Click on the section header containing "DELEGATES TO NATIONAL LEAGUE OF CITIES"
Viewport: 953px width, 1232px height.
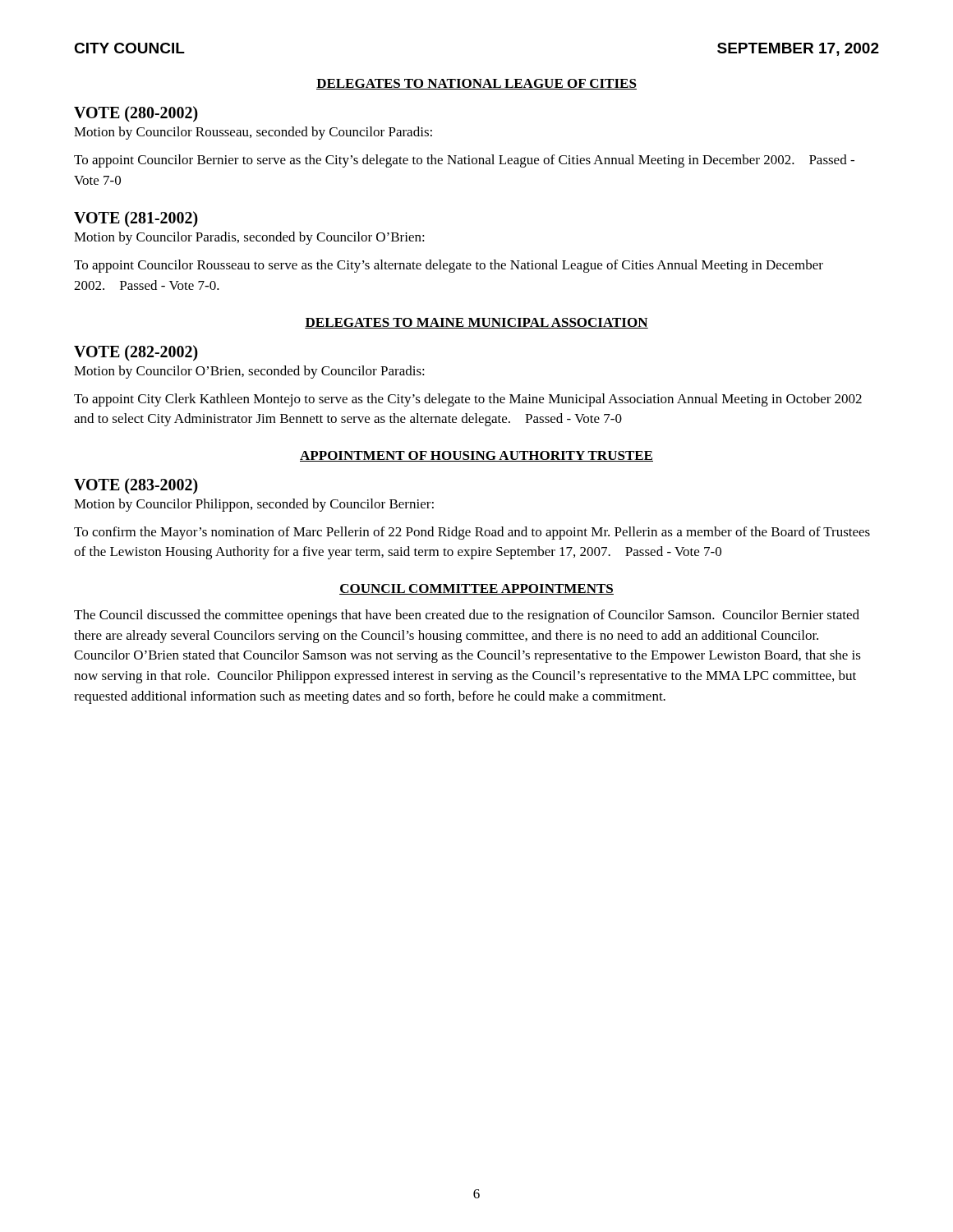[x=476, y=83]
